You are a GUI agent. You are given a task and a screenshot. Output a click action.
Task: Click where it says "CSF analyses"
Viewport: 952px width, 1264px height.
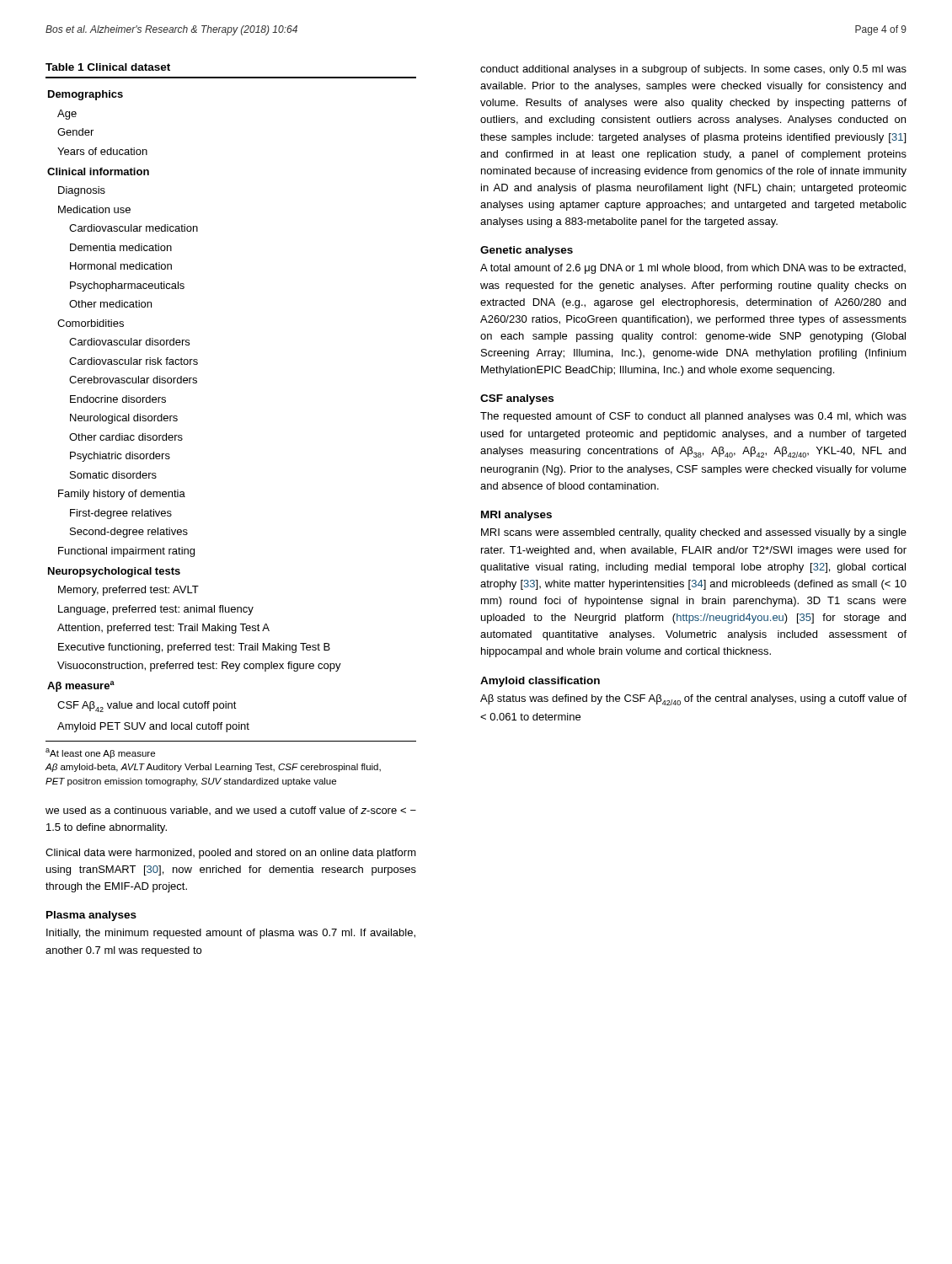tap(517, 399)
